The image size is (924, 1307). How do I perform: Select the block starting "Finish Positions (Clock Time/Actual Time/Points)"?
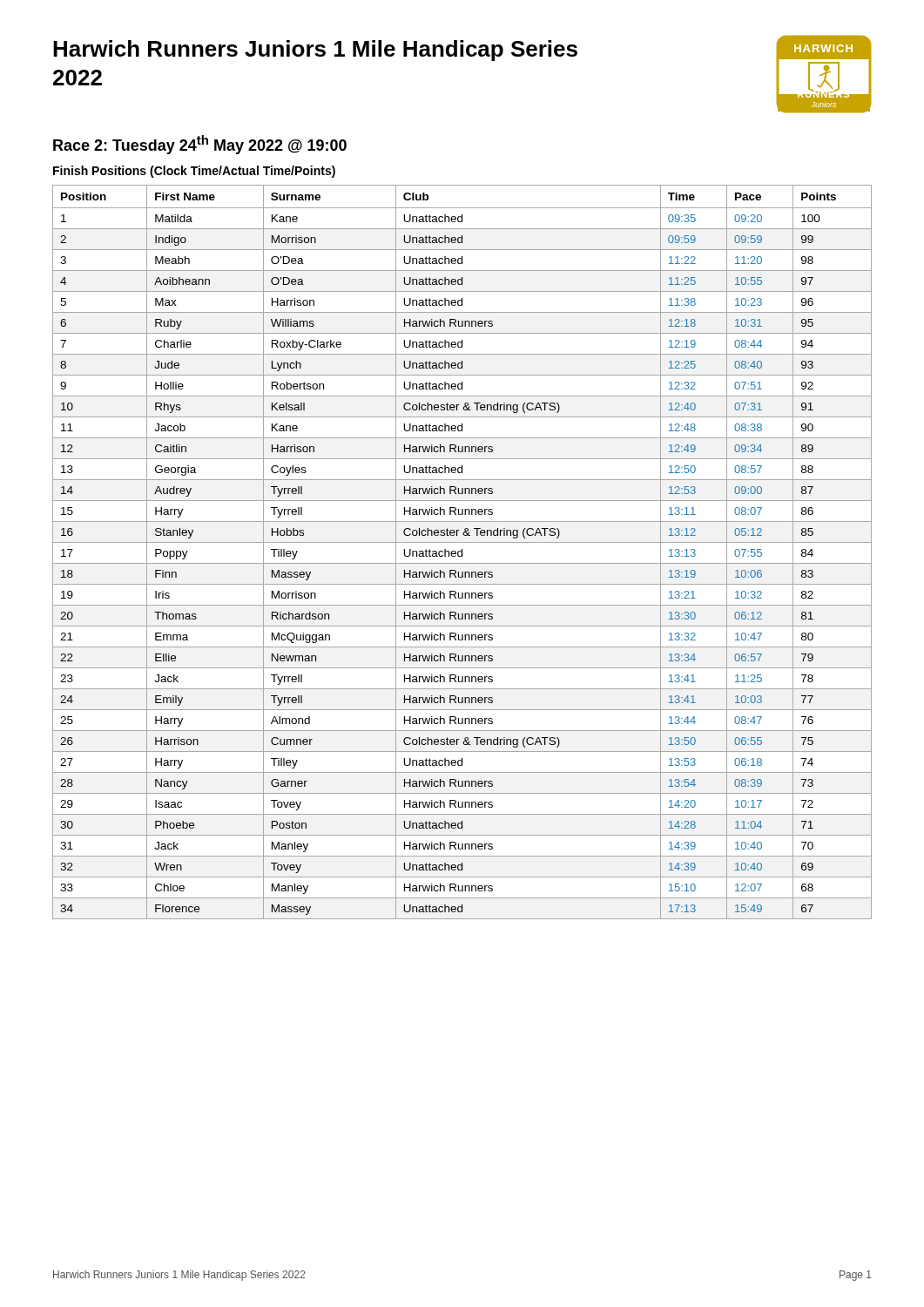click(x=194, y=172)
